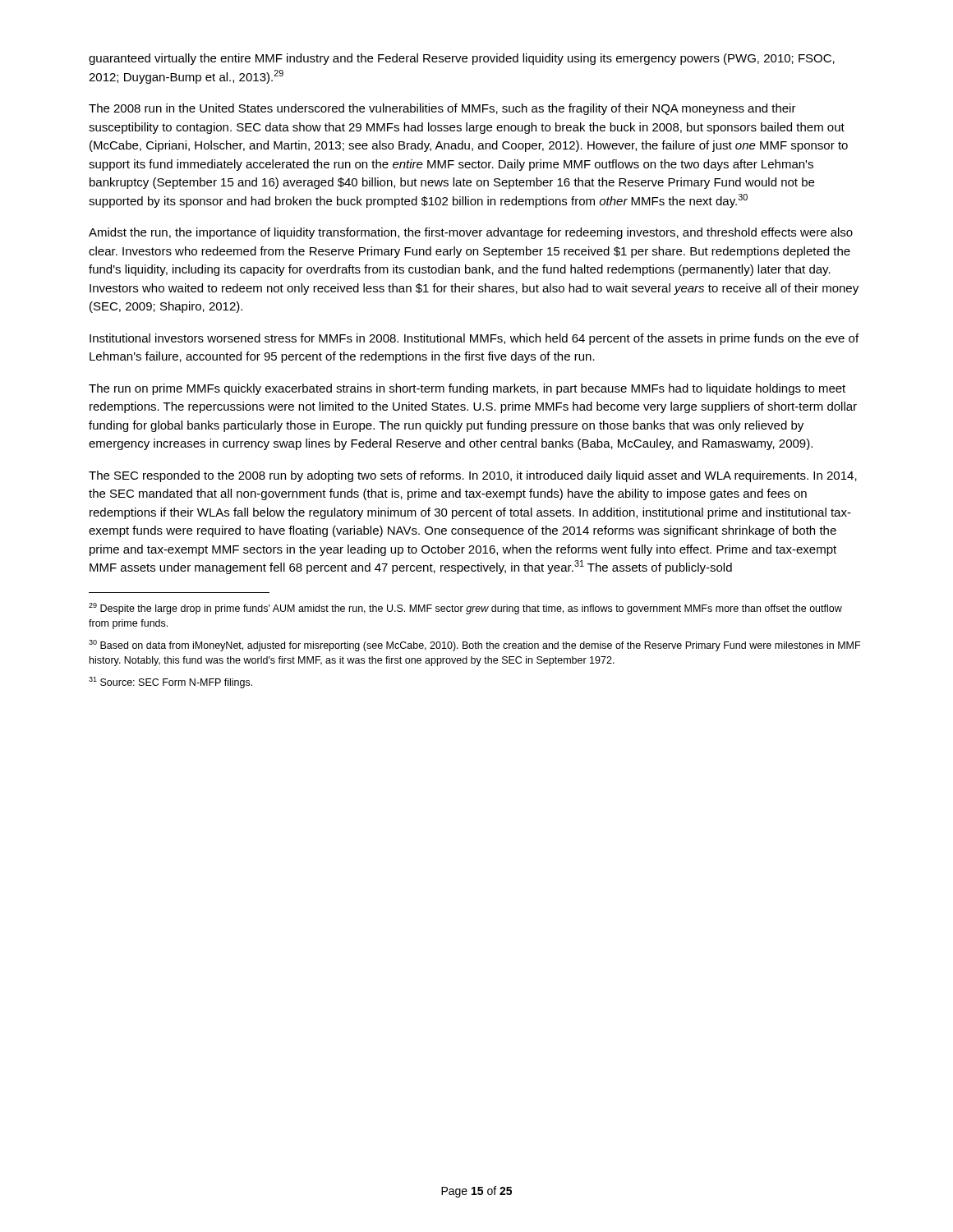Locate the text block starting "Amidst the run, the importance of"
Viewport: 953px width, 1232px height.
[474, 269]
